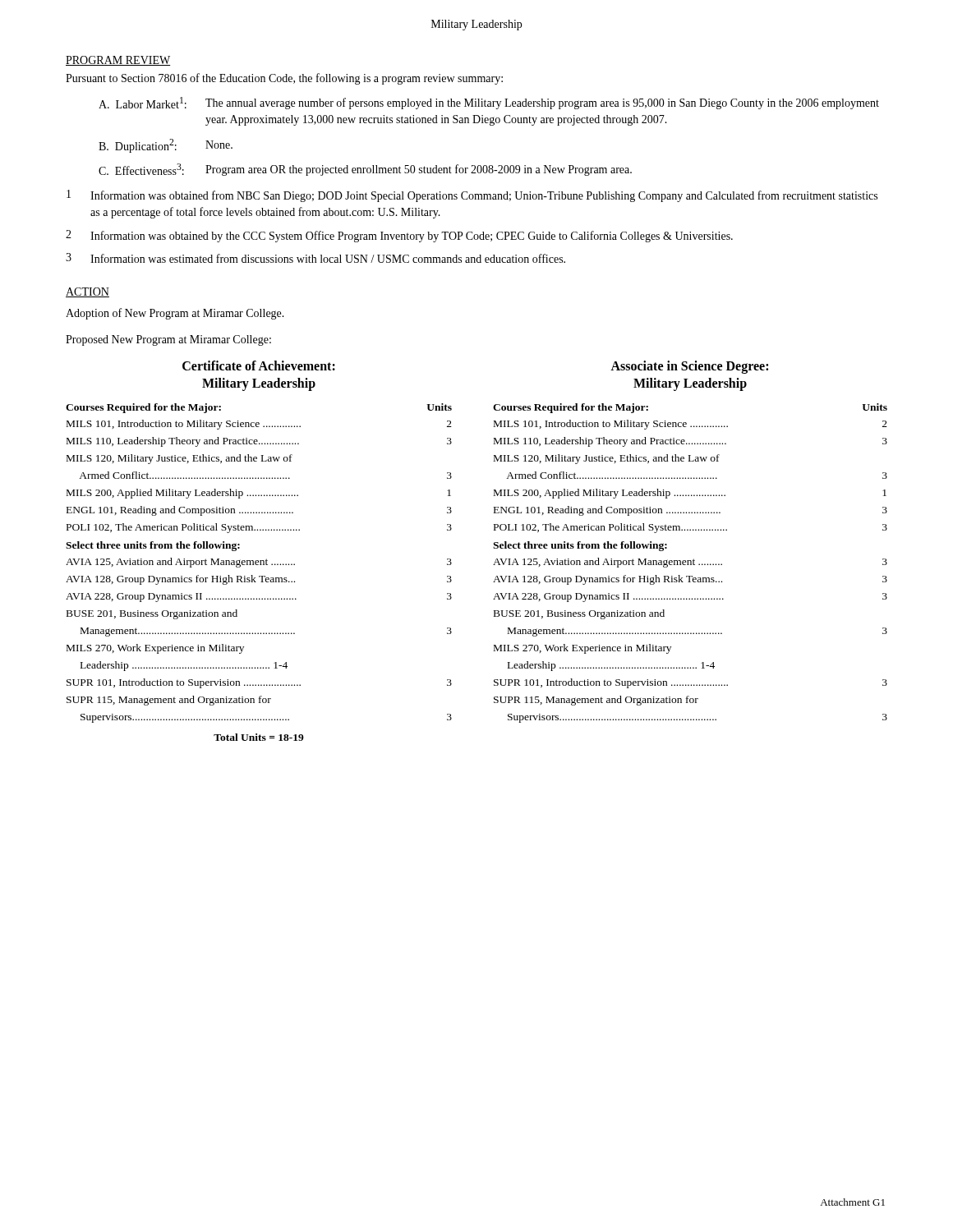The width and height of the screenshot is (953, 1232).
Task: Point to the block beginning "C. Effectiveness3: Program area OR the"
Action: tap(493, 170)
